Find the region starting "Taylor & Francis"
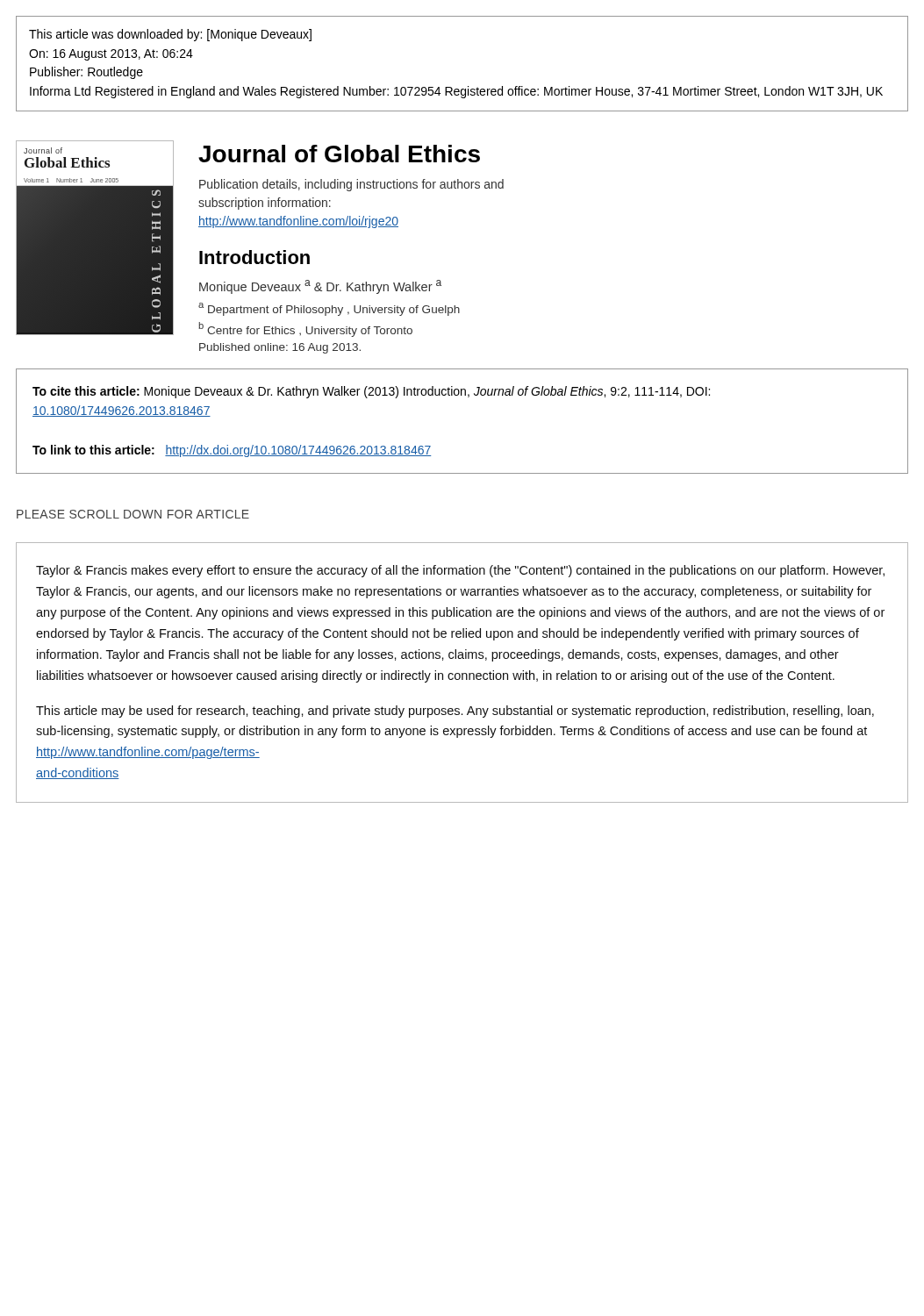This screenshot has height=1316, width=924. 462,673
